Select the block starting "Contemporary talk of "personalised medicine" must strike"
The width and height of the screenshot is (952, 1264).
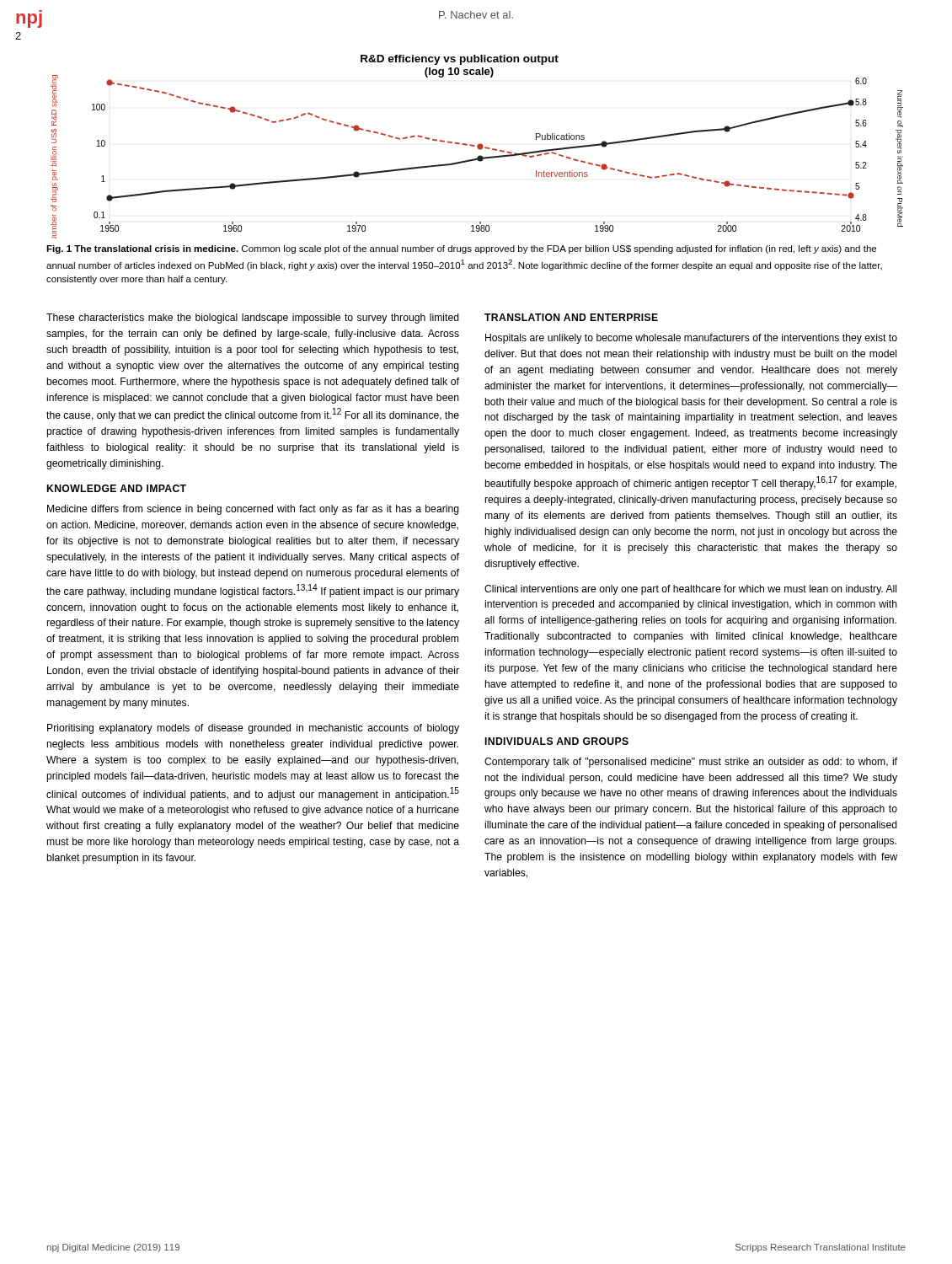pos(691,817)
